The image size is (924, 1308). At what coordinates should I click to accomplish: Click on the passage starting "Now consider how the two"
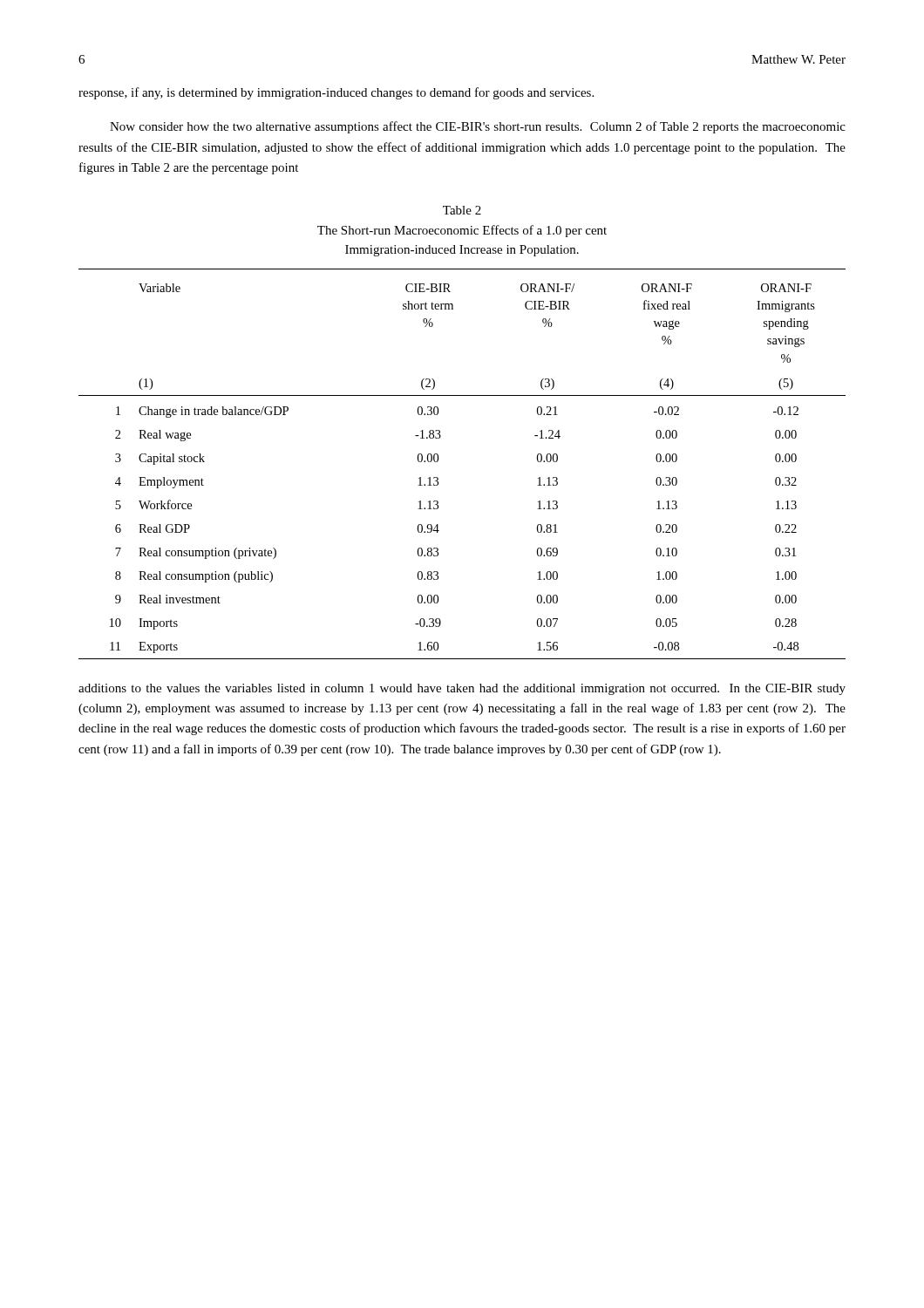pos(462,147)
